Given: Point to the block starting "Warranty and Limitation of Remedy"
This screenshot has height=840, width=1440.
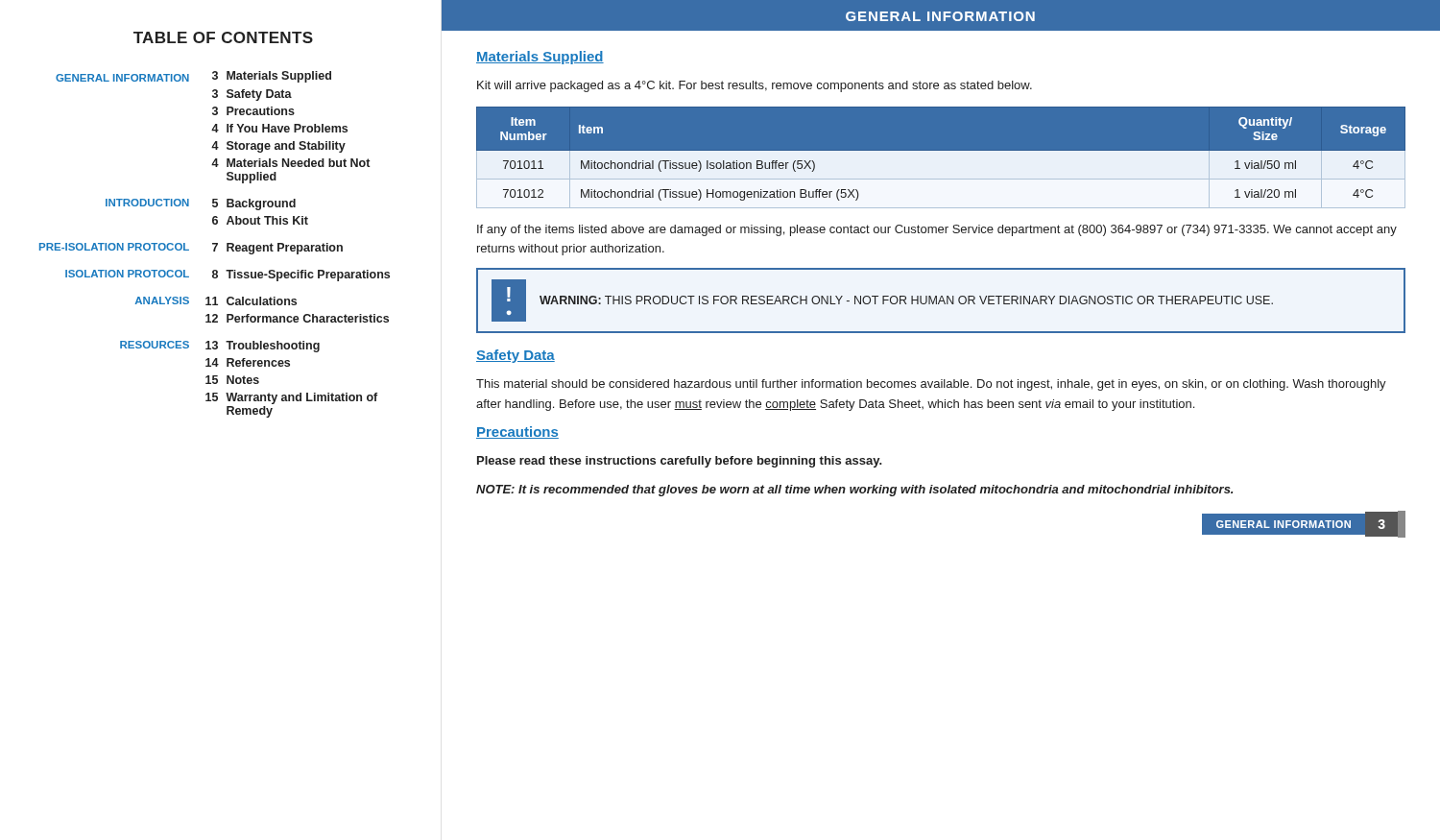Looking at the screenshot, I should pos(302,404).
